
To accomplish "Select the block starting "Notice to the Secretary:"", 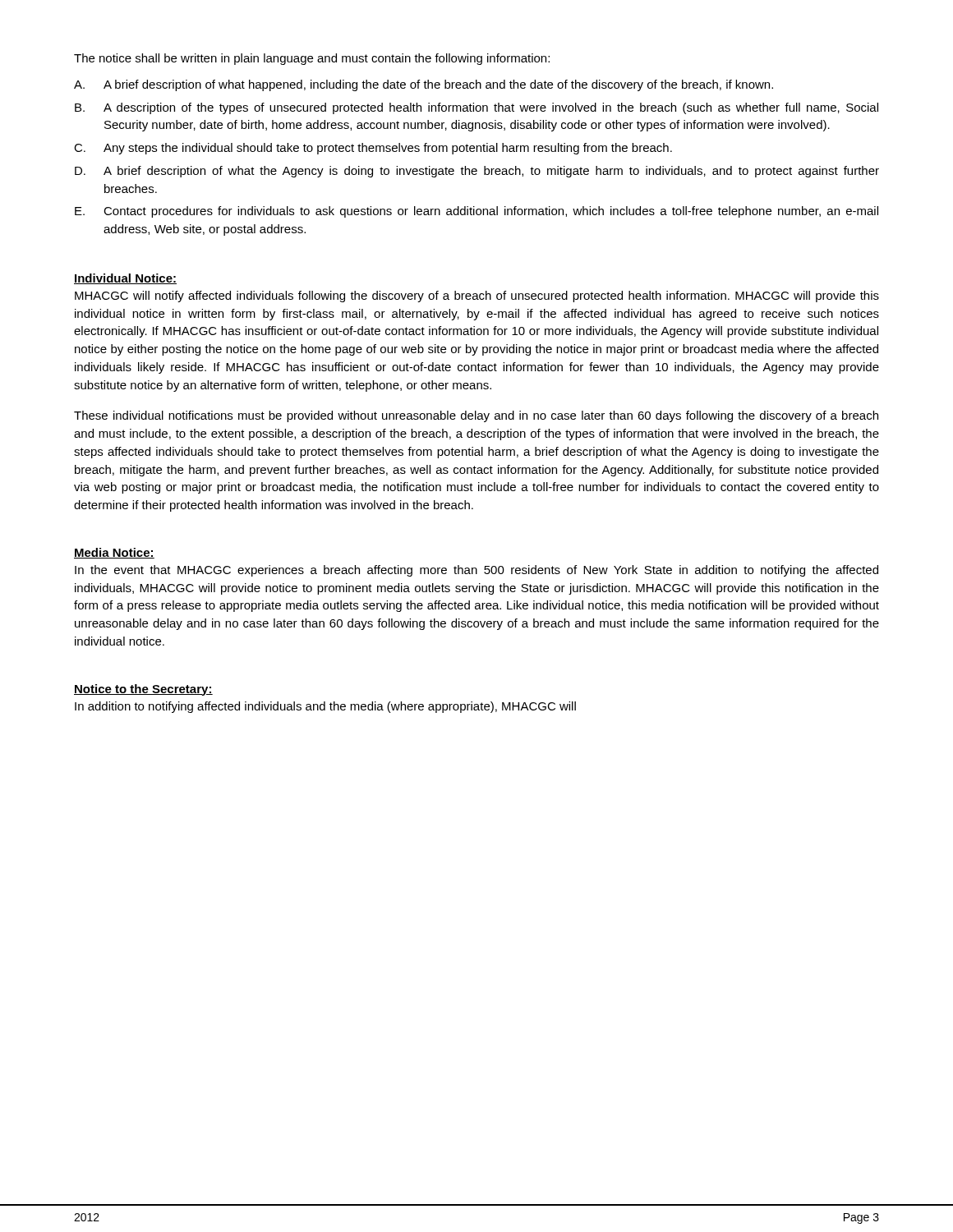I will [143, 688].
